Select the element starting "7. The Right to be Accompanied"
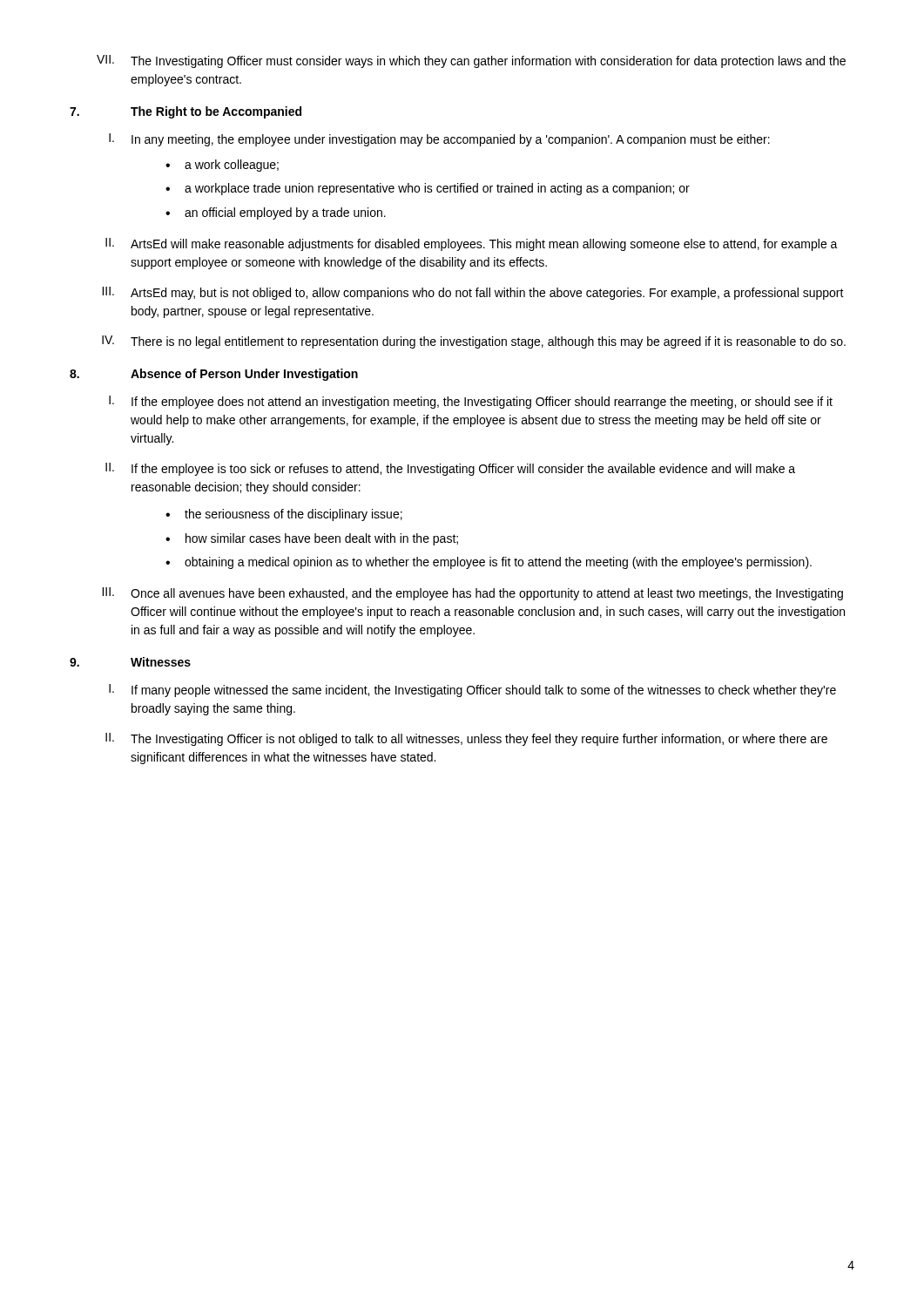 pos(186,112)
